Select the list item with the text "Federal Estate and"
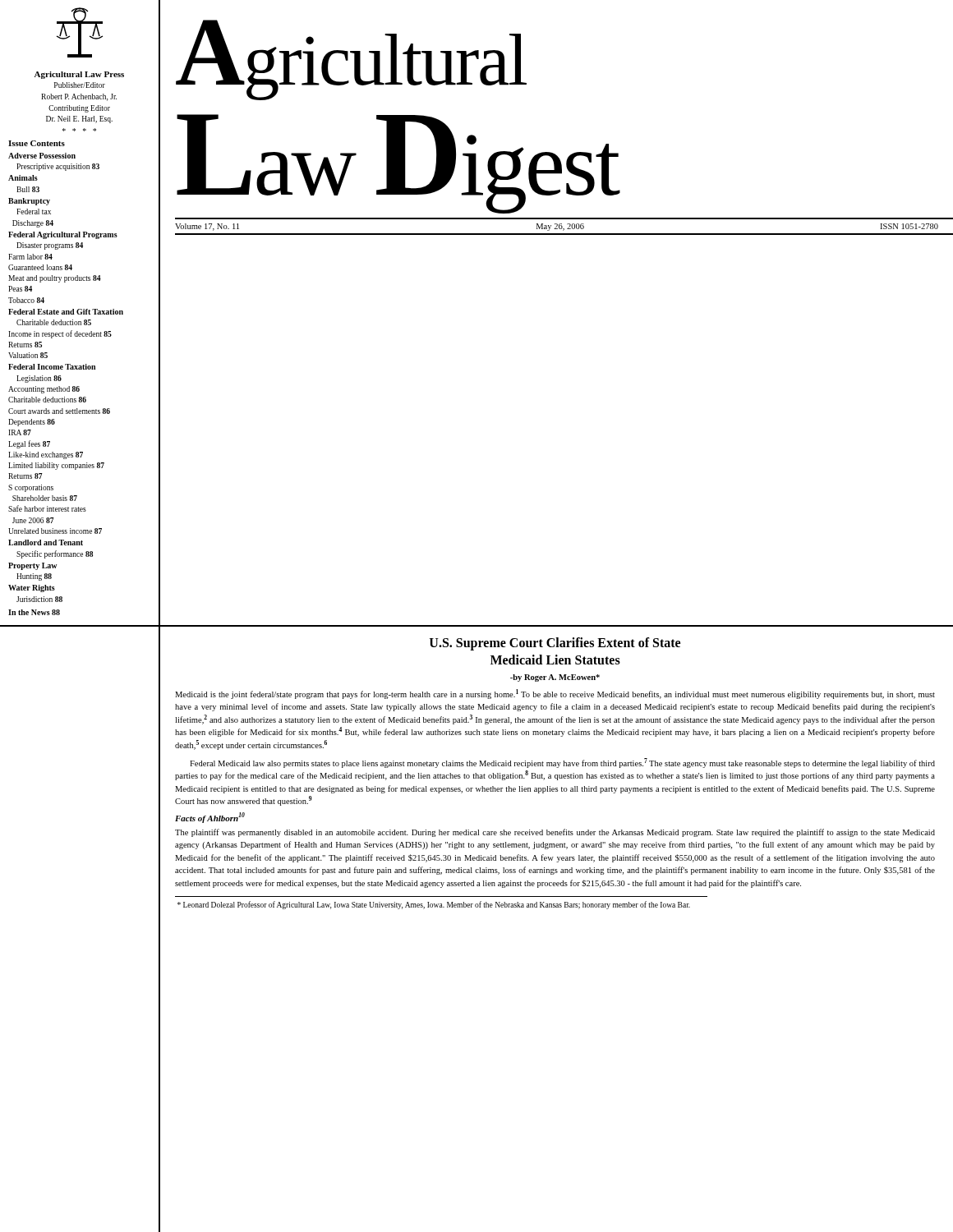Image resolution: width=953 pixels, height=1232 pixels. coord(66,334)
